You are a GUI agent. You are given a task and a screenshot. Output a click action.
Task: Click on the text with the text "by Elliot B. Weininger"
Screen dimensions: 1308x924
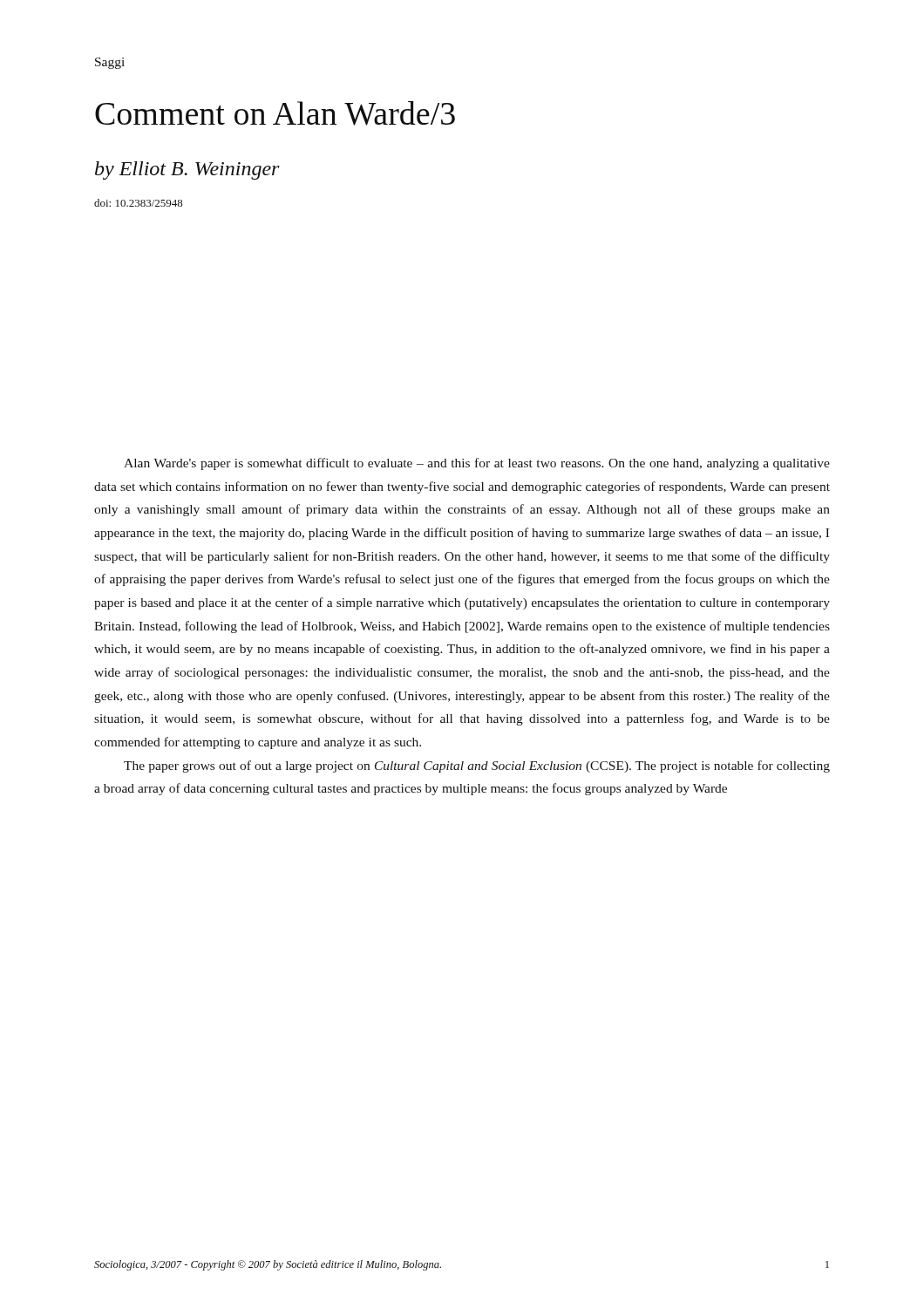coord(187,168)
